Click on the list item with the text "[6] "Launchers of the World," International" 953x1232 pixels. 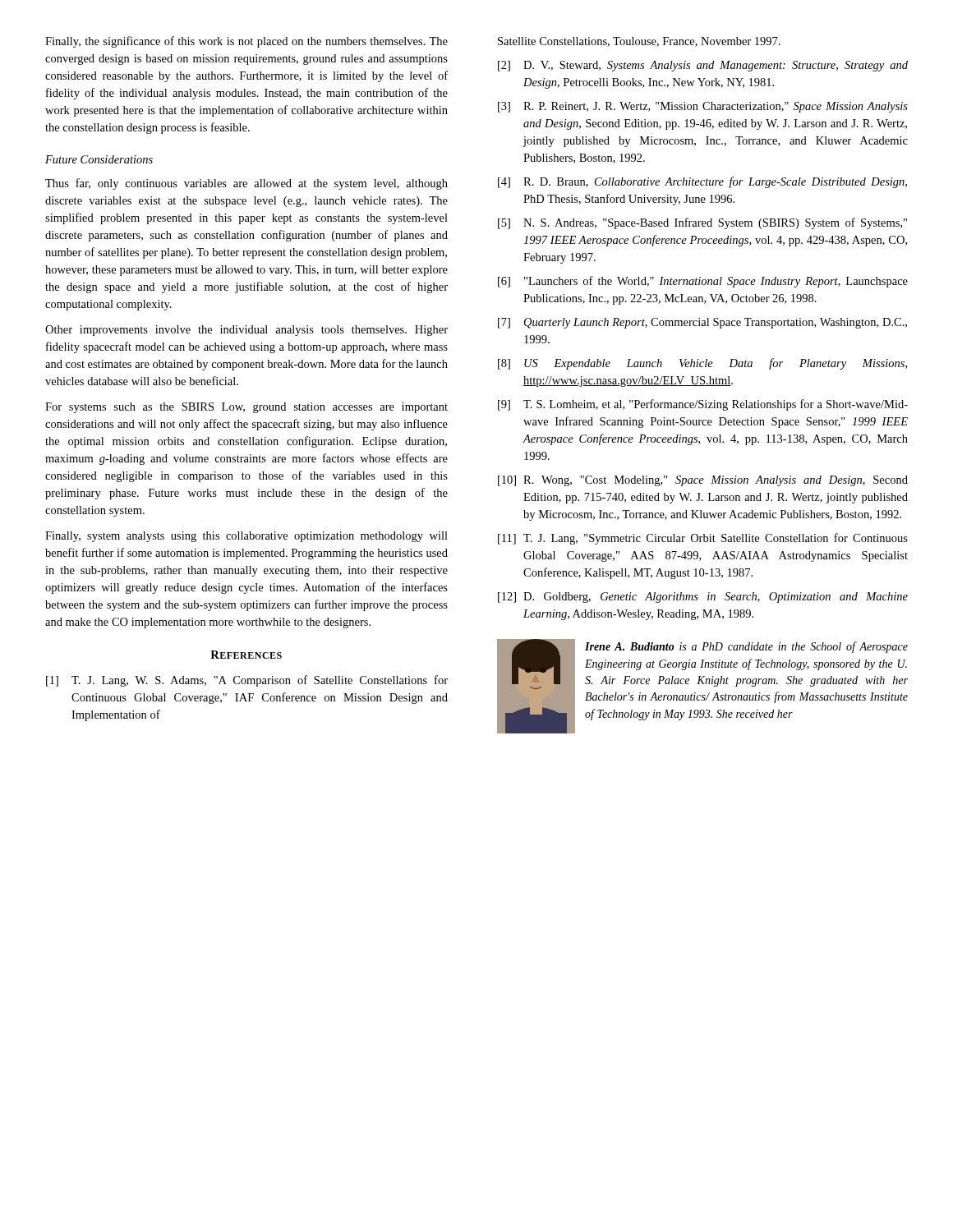coord(702,290)
